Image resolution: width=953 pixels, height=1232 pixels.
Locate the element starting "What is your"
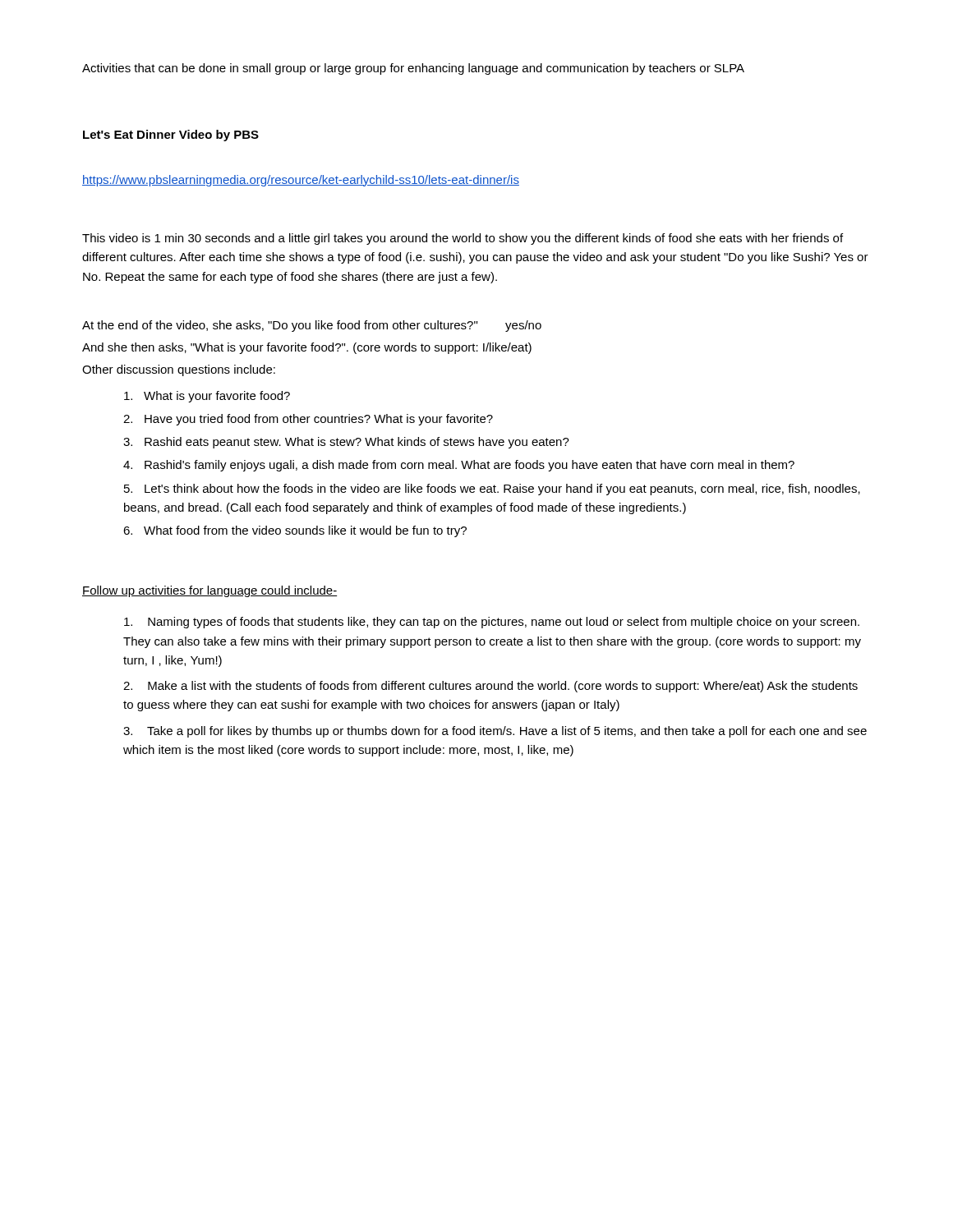click(x=207, y=395)
